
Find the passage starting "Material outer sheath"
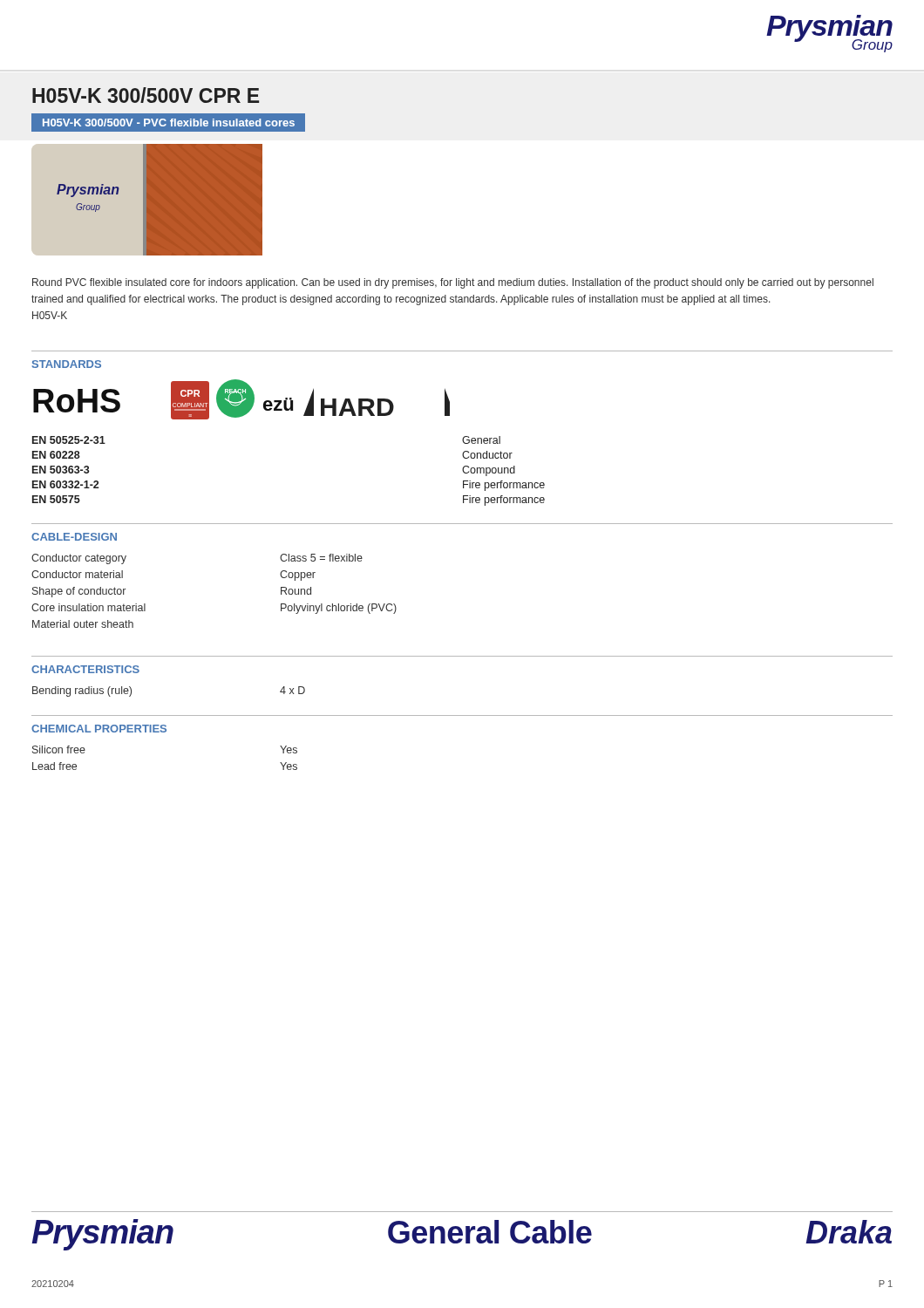[x=83, y=624]
